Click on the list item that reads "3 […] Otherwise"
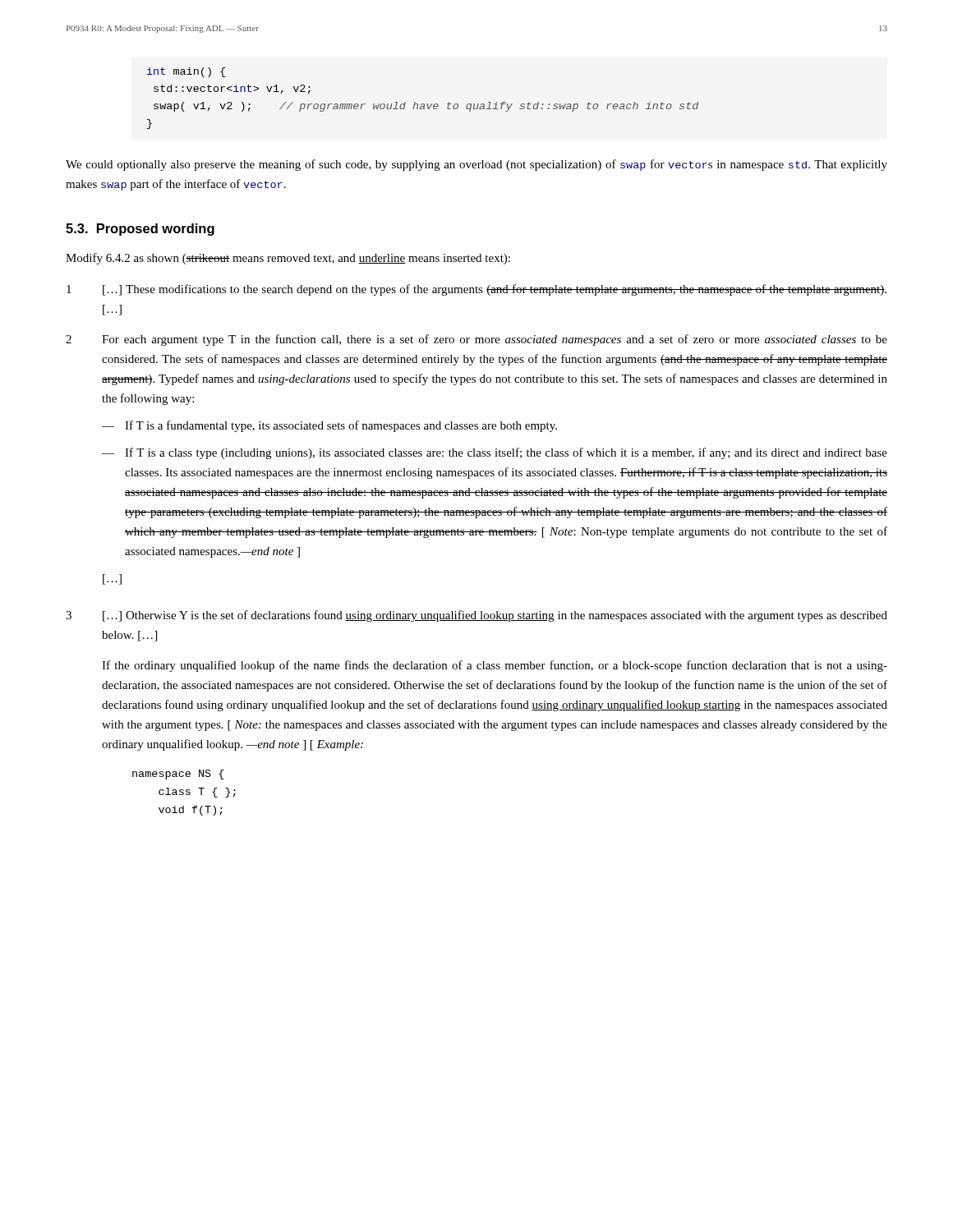Image resolution: width=953 pixels, height=1232 pixels. 476,625
